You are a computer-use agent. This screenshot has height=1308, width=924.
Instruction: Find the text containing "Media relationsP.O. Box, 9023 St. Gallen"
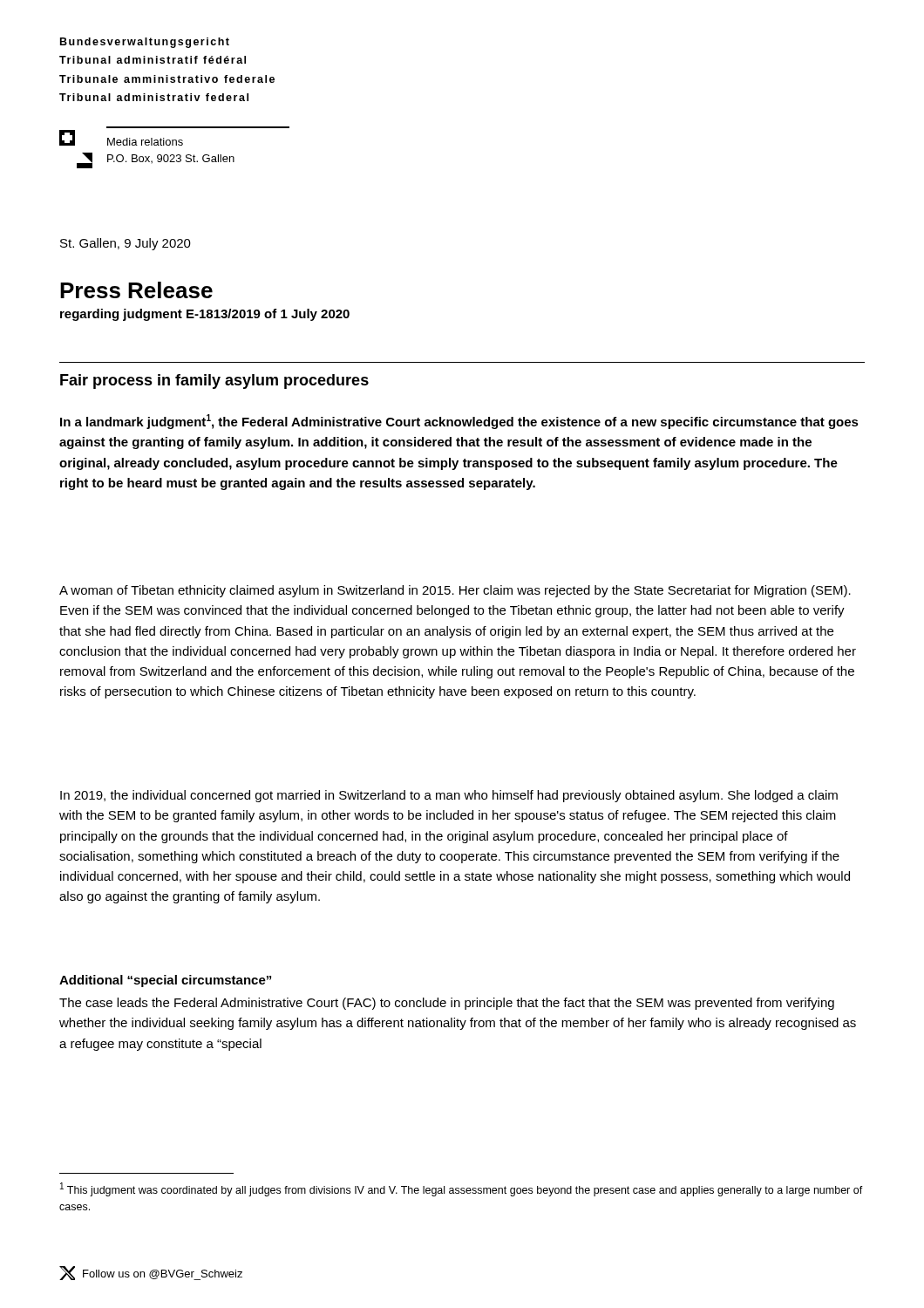point(198,147)
